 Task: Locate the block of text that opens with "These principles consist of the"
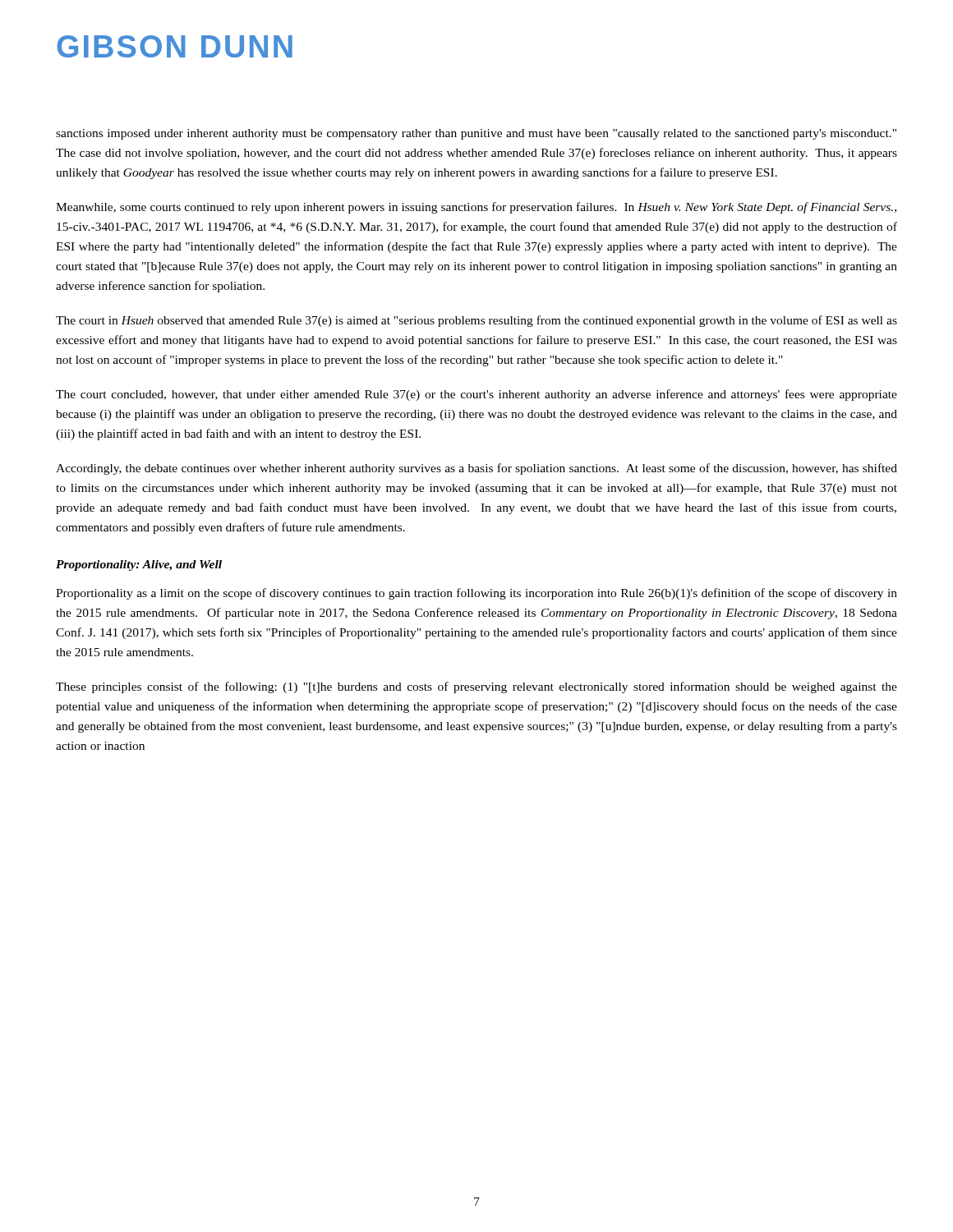(x=476, y=716)
